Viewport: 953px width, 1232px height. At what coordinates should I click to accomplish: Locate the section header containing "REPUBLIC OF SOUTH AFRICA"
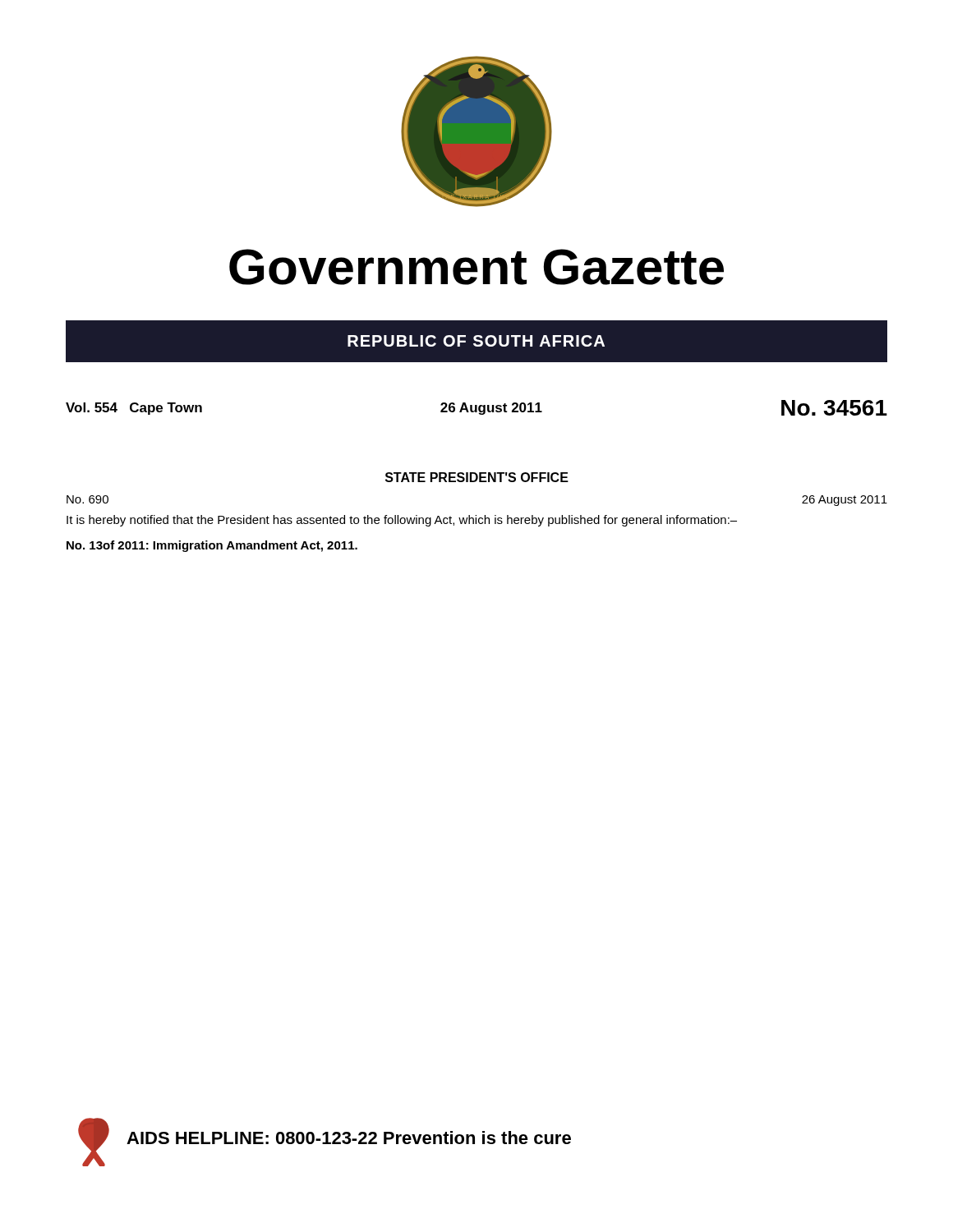[476, 341]
